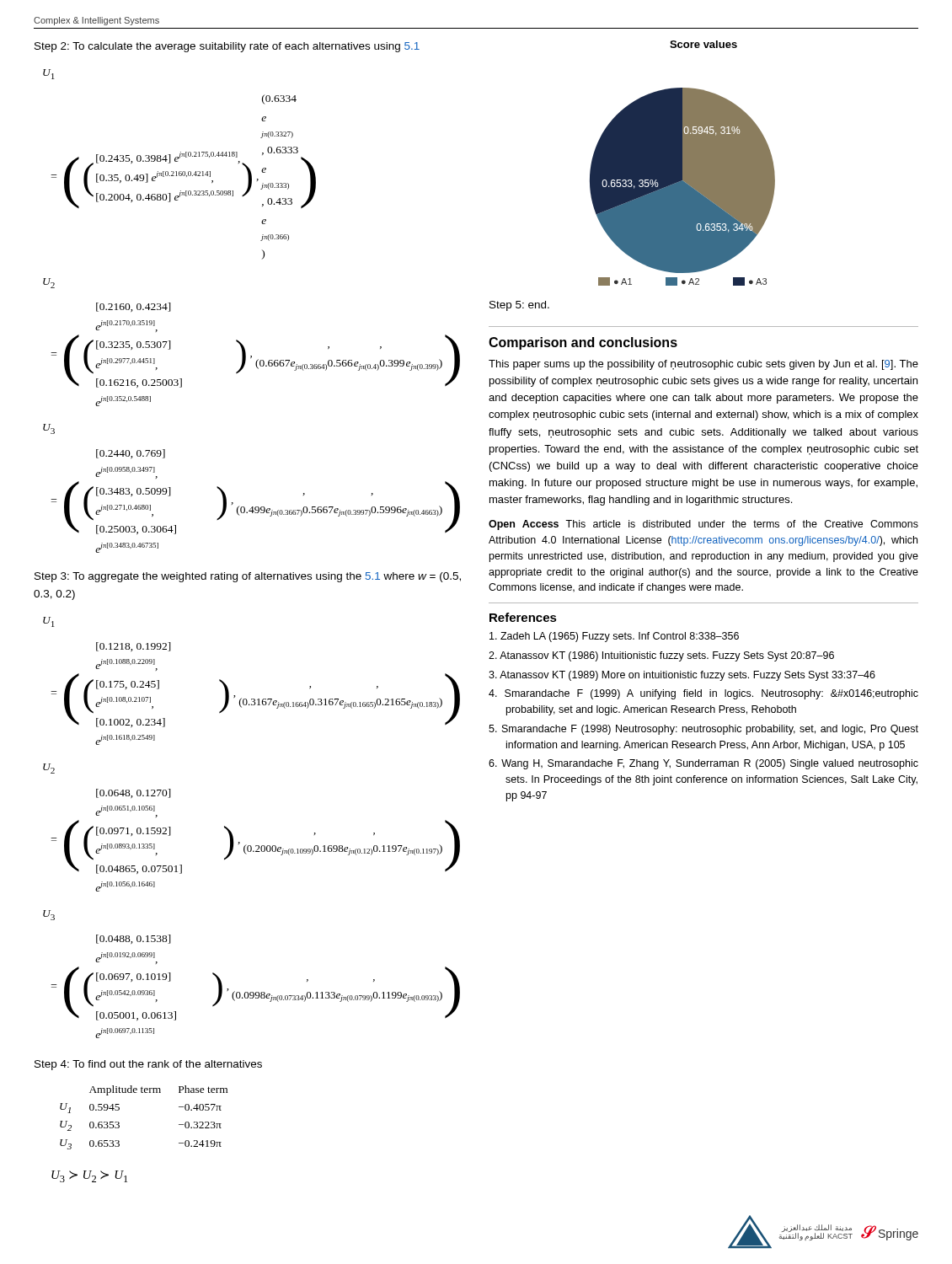Locate the formula that reads "= ( ( [0.2160, 0.4234]"
The image size is (952, 1264).
click(257, 355)
